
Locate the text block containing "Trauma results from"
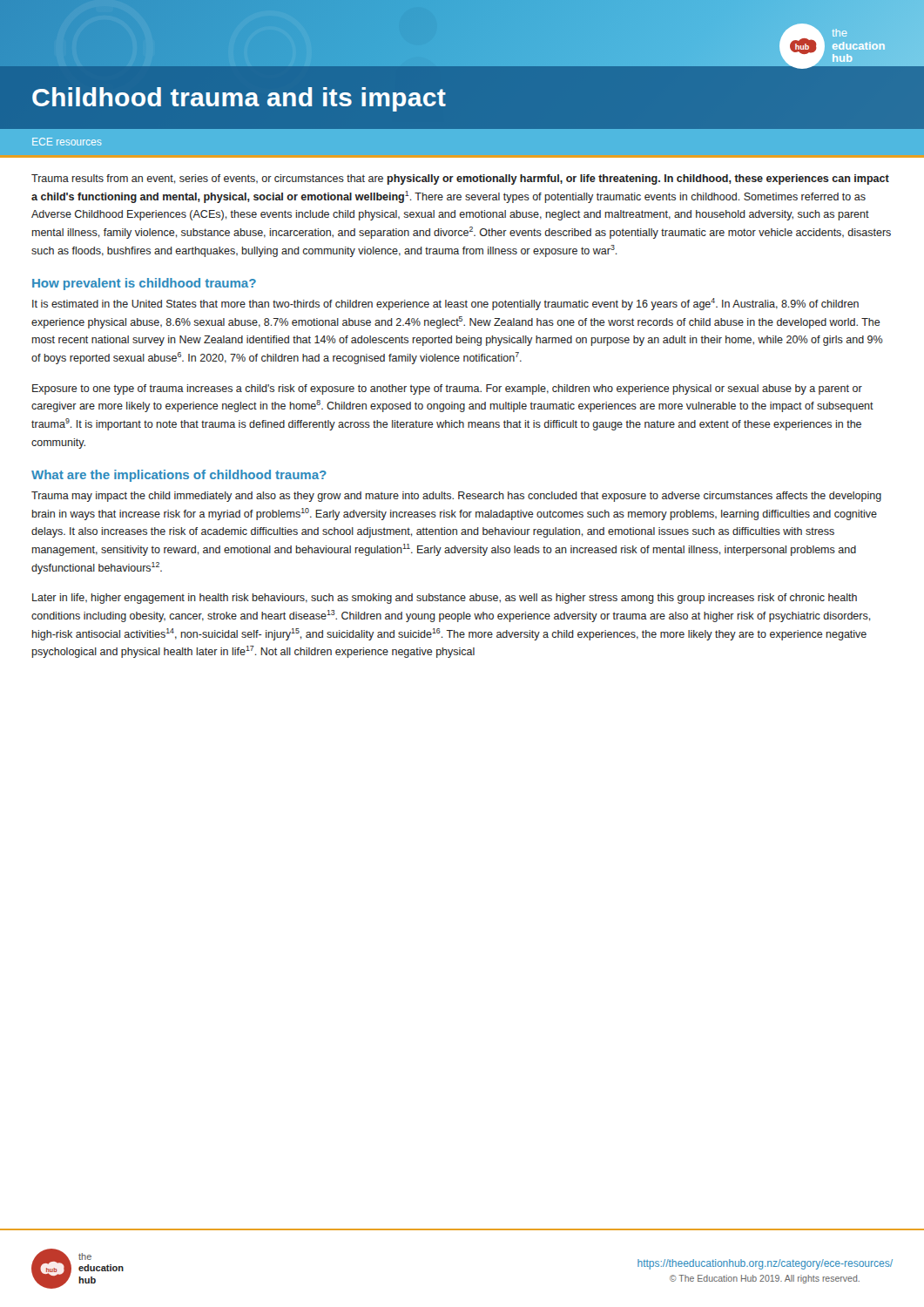(461, 215)
